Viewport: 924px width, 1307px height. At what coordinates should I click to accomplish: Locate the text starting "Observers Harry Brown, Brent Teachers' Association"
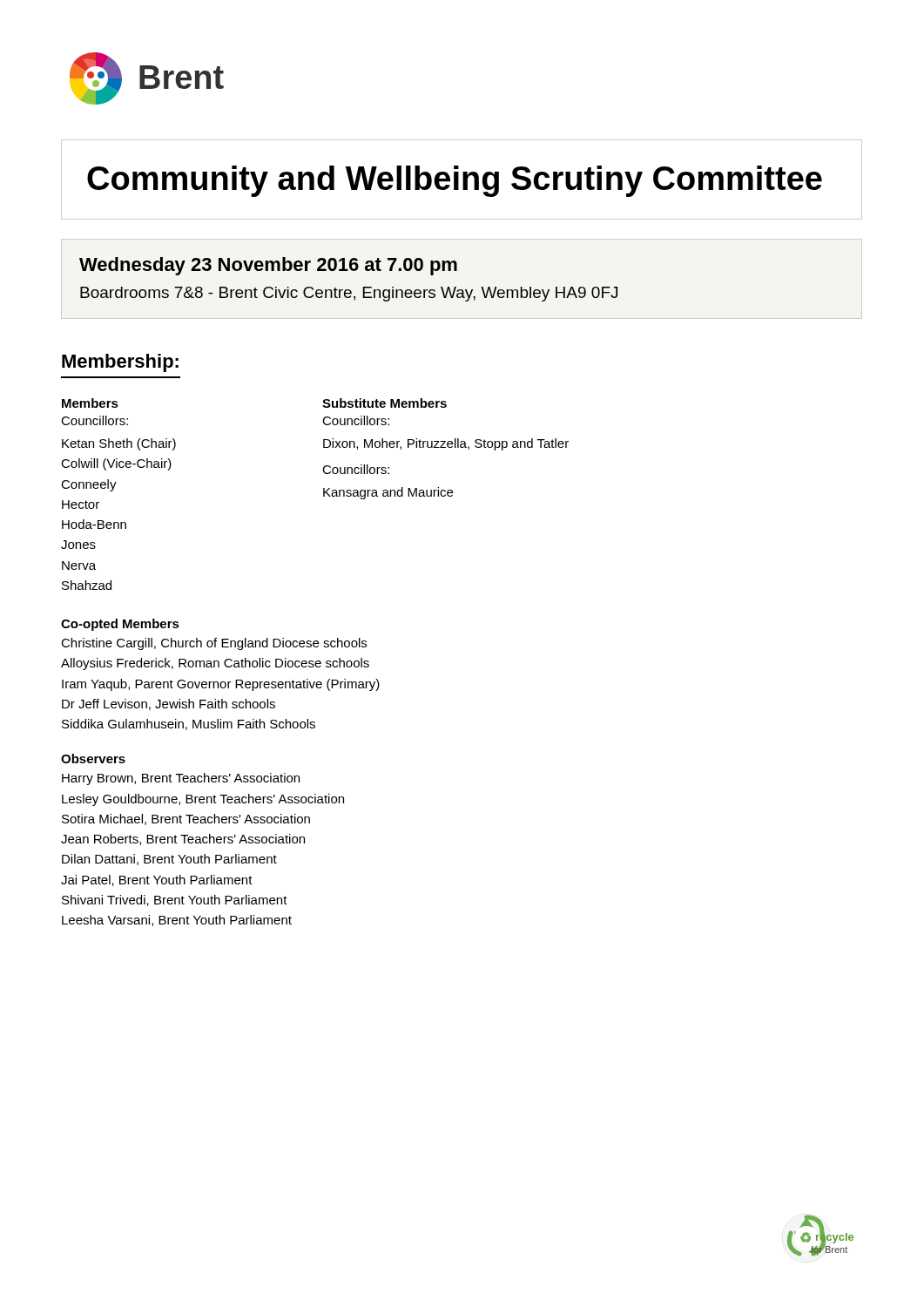(x=93, y=758)
